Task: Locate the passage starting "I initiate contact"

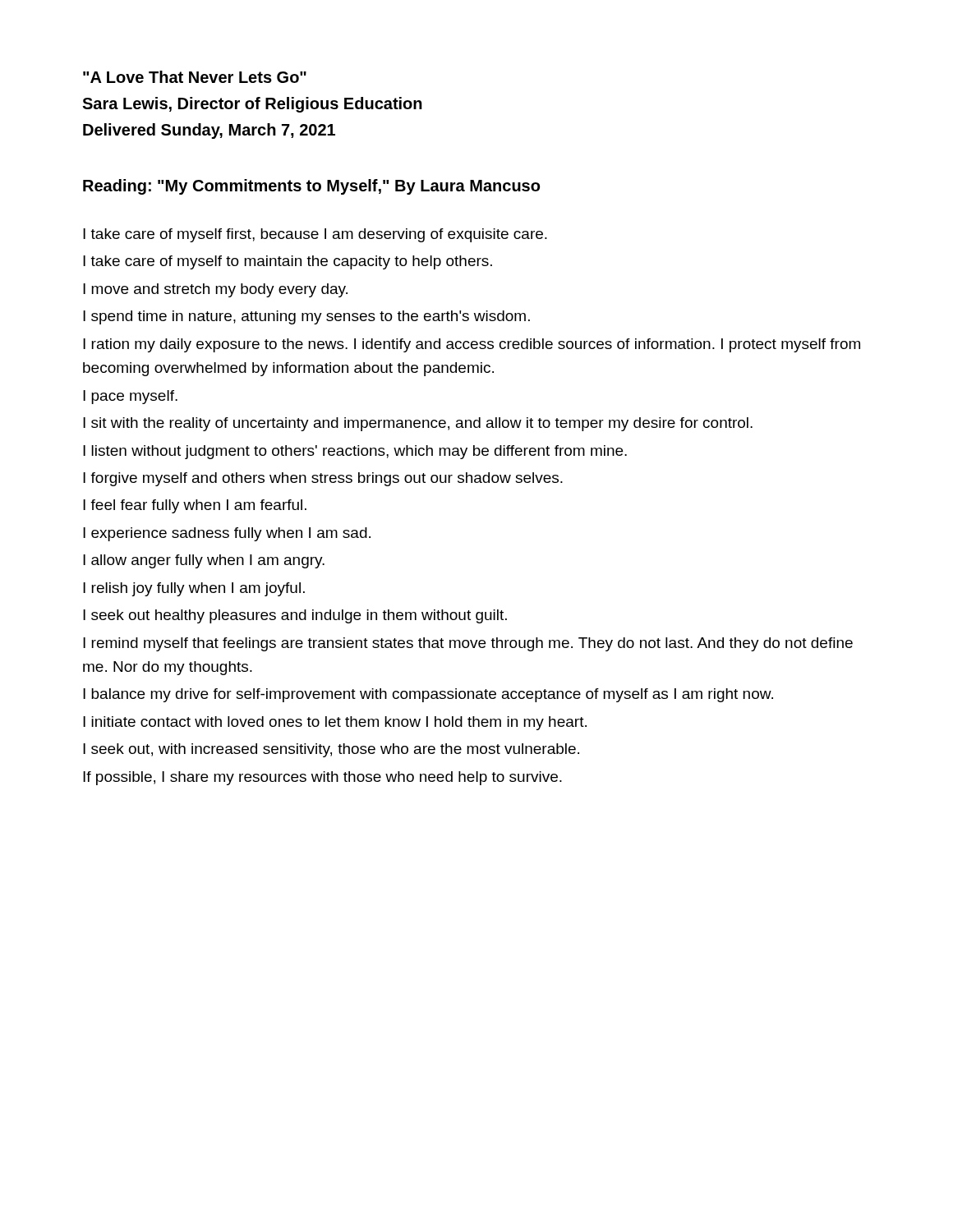Action: coord(335,721)
